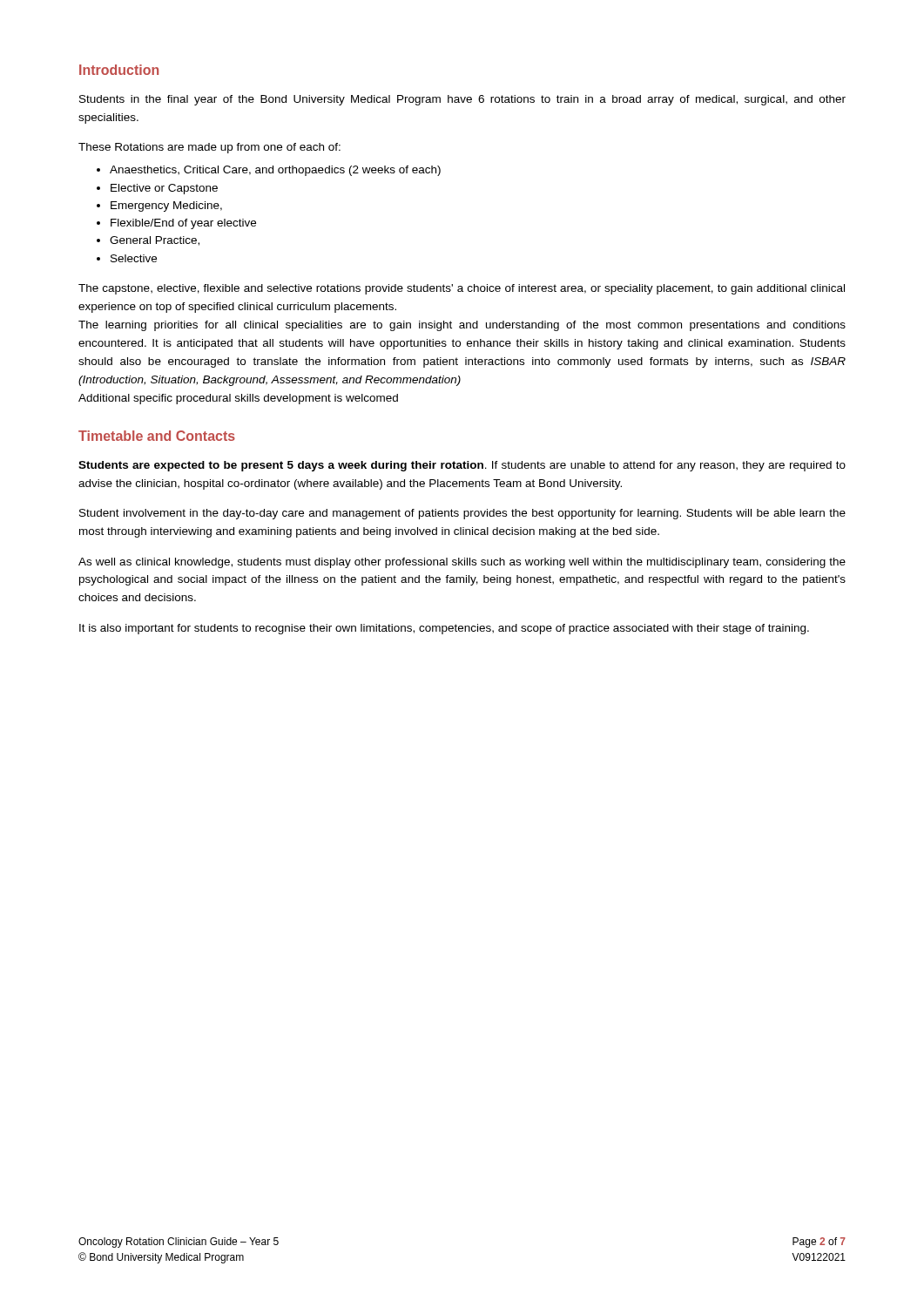
Task: Locate the block of text that opens with "Students are expected"
Action: (462, 475)
